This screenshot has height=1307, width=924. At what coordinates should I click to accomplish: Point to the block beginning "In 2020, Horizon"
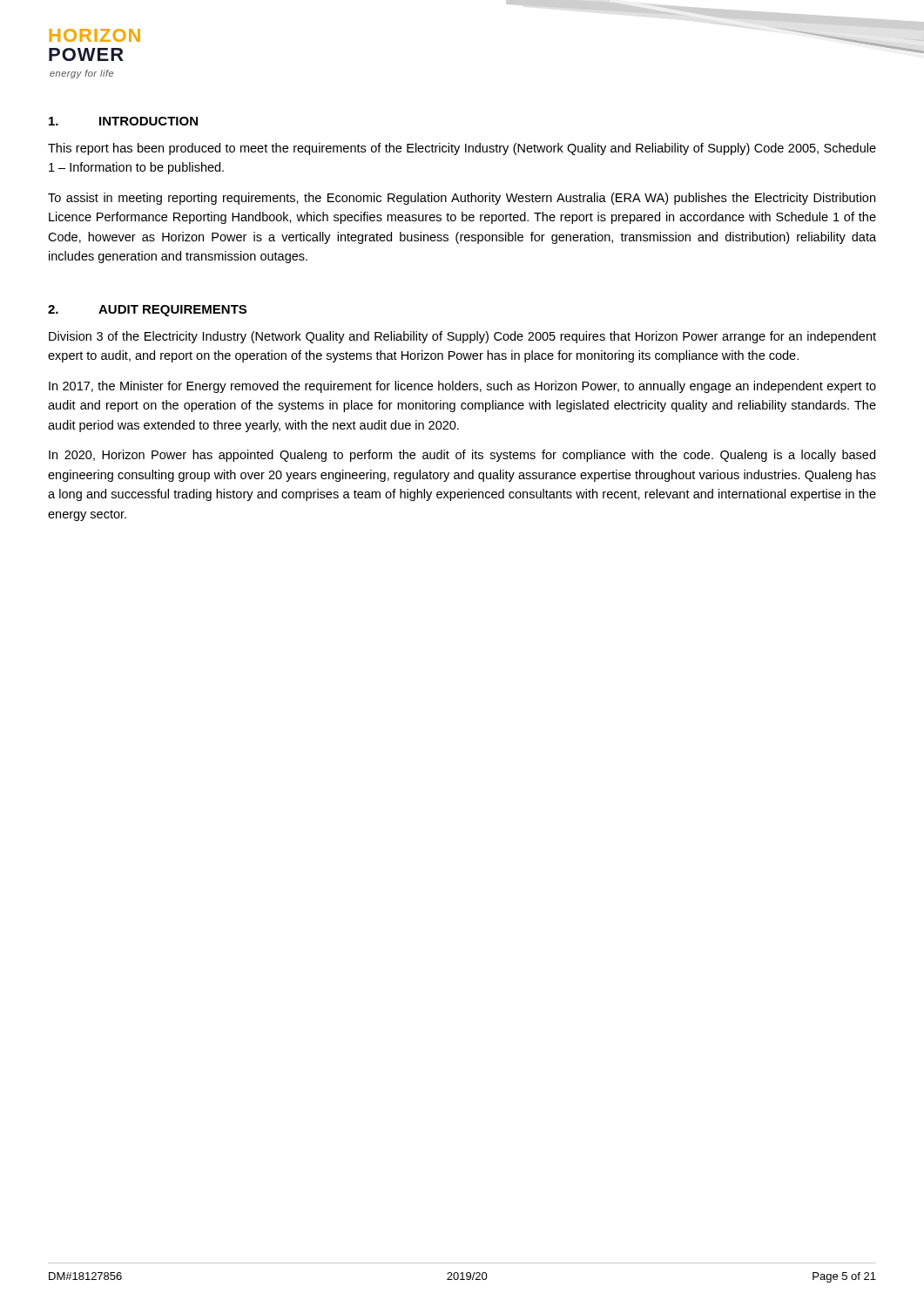[462, 484]
